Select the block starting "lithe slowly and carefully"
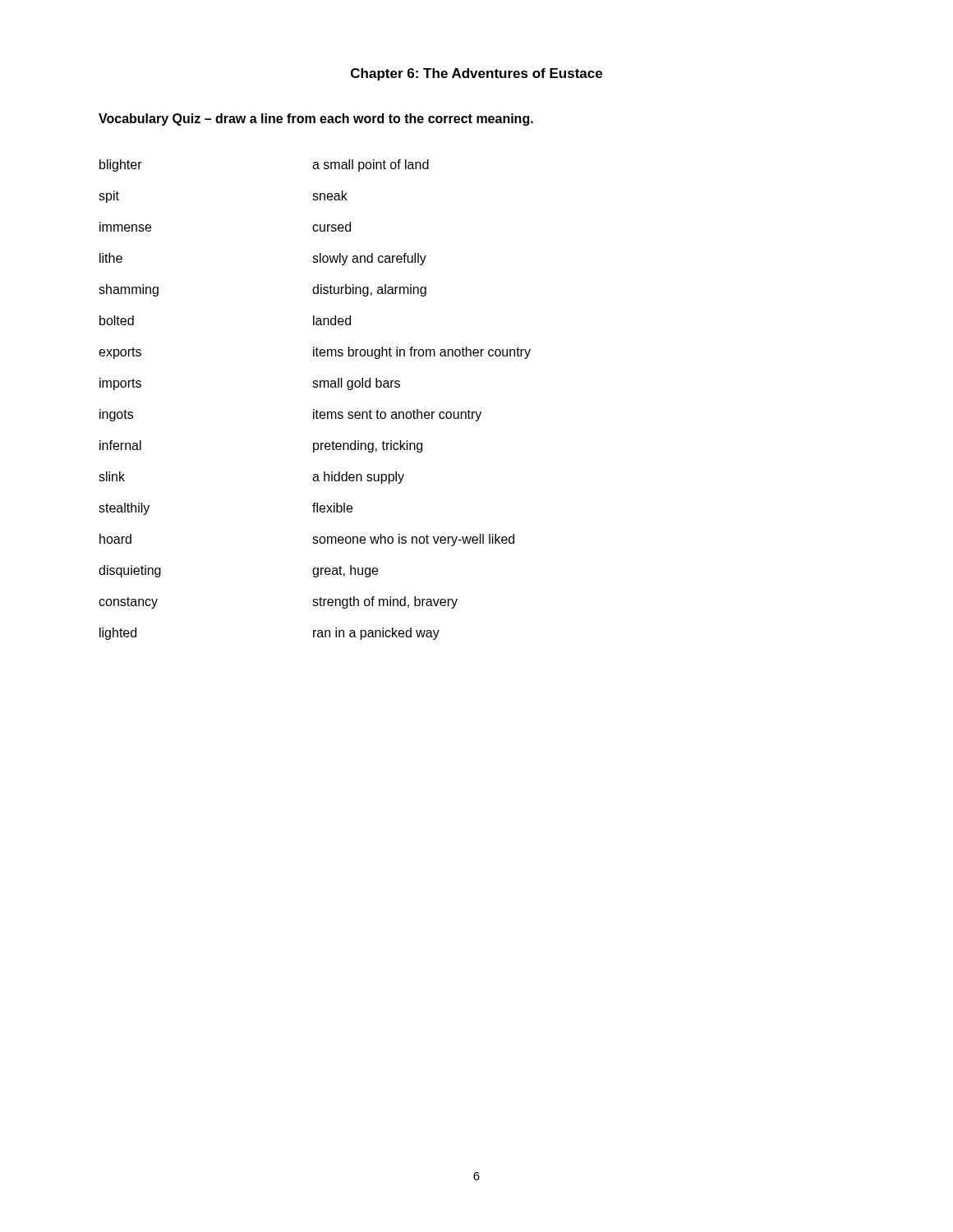This screenshot has width=953, height=1232. (110, 259)
